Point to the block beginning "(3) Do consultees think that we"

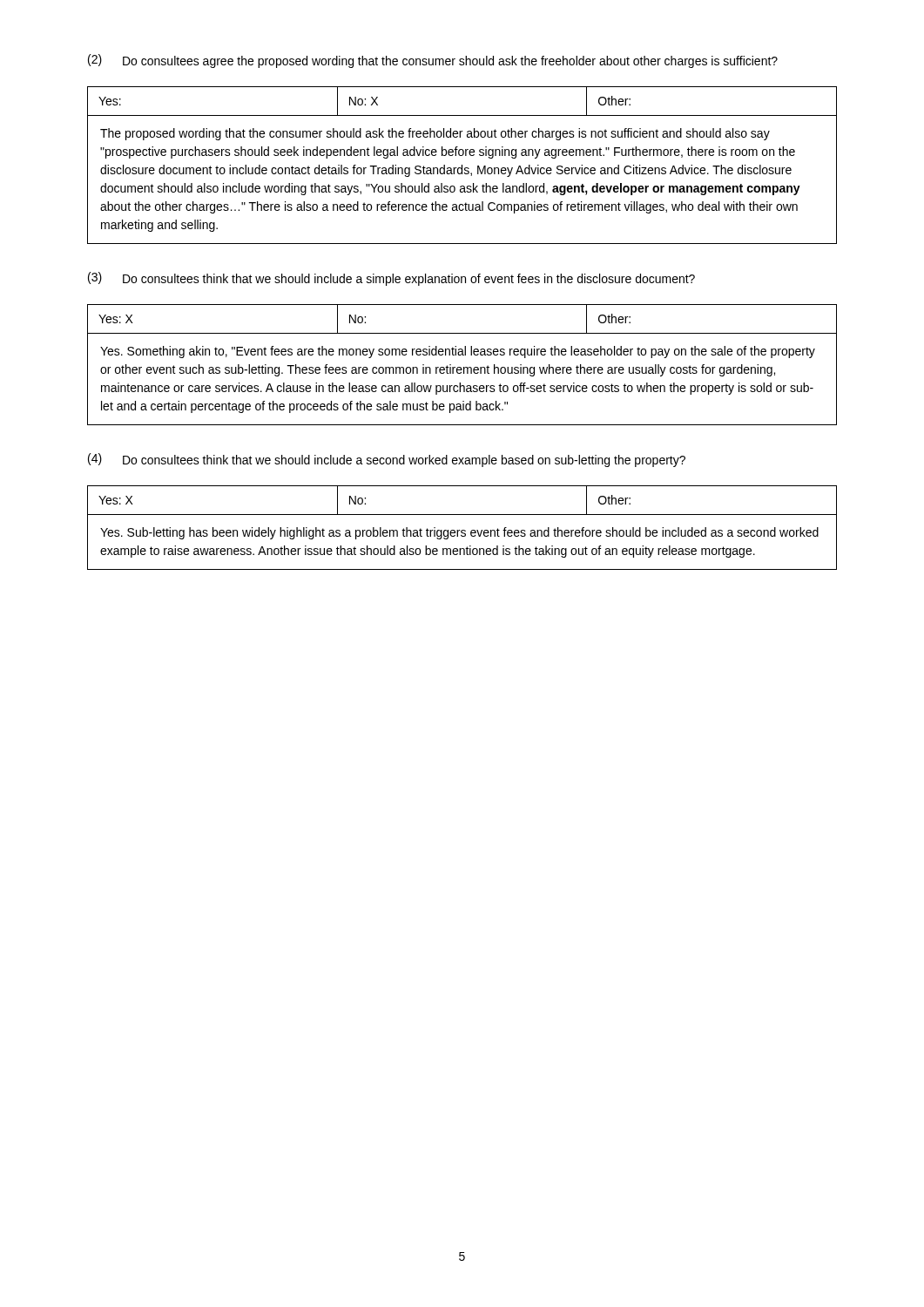point(462,279)
